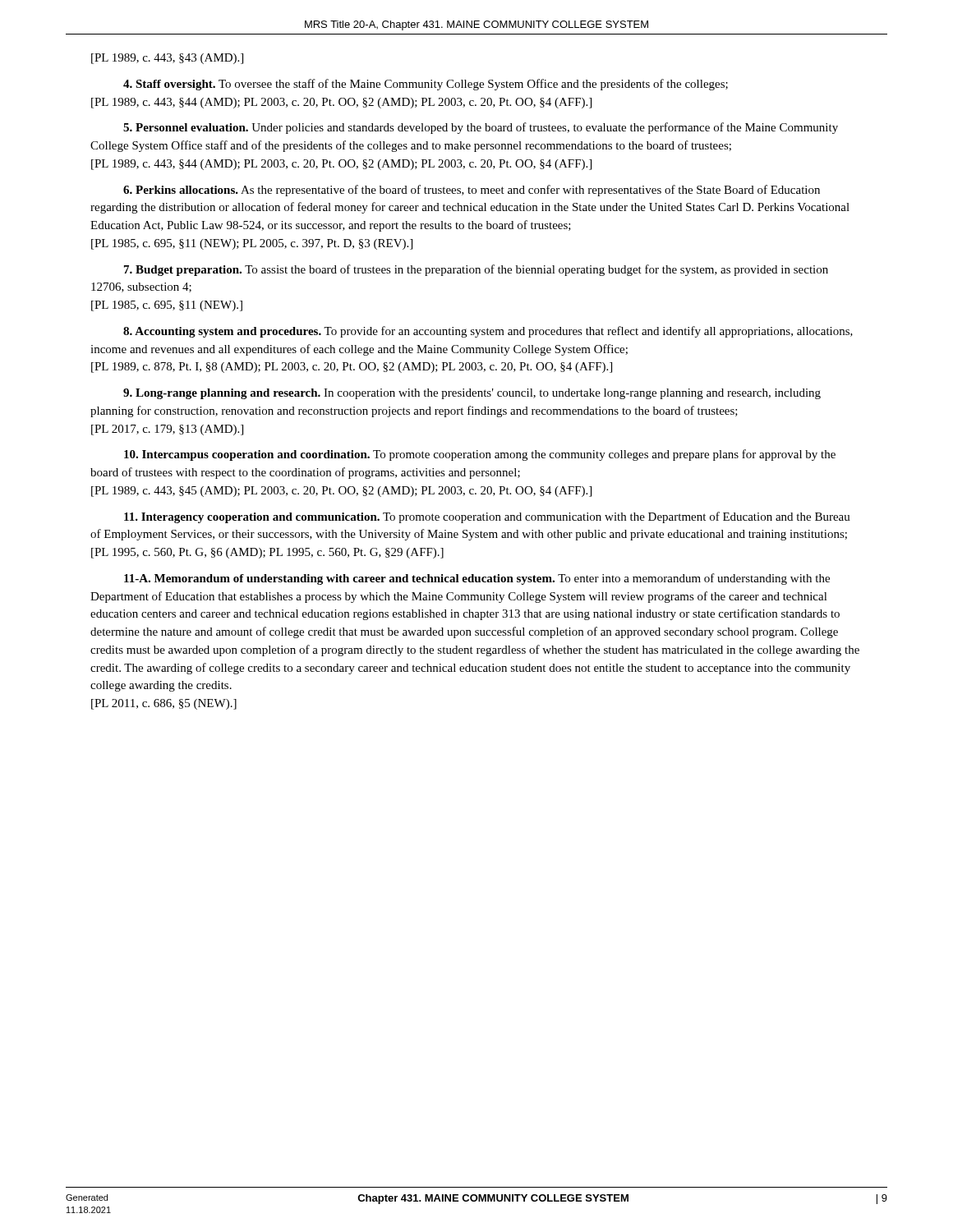This screenshot has width=953, height=1232.
Task: Locate the list item that reads "11-A. Memorandum of understanding with"
Action: coord(476,641)
